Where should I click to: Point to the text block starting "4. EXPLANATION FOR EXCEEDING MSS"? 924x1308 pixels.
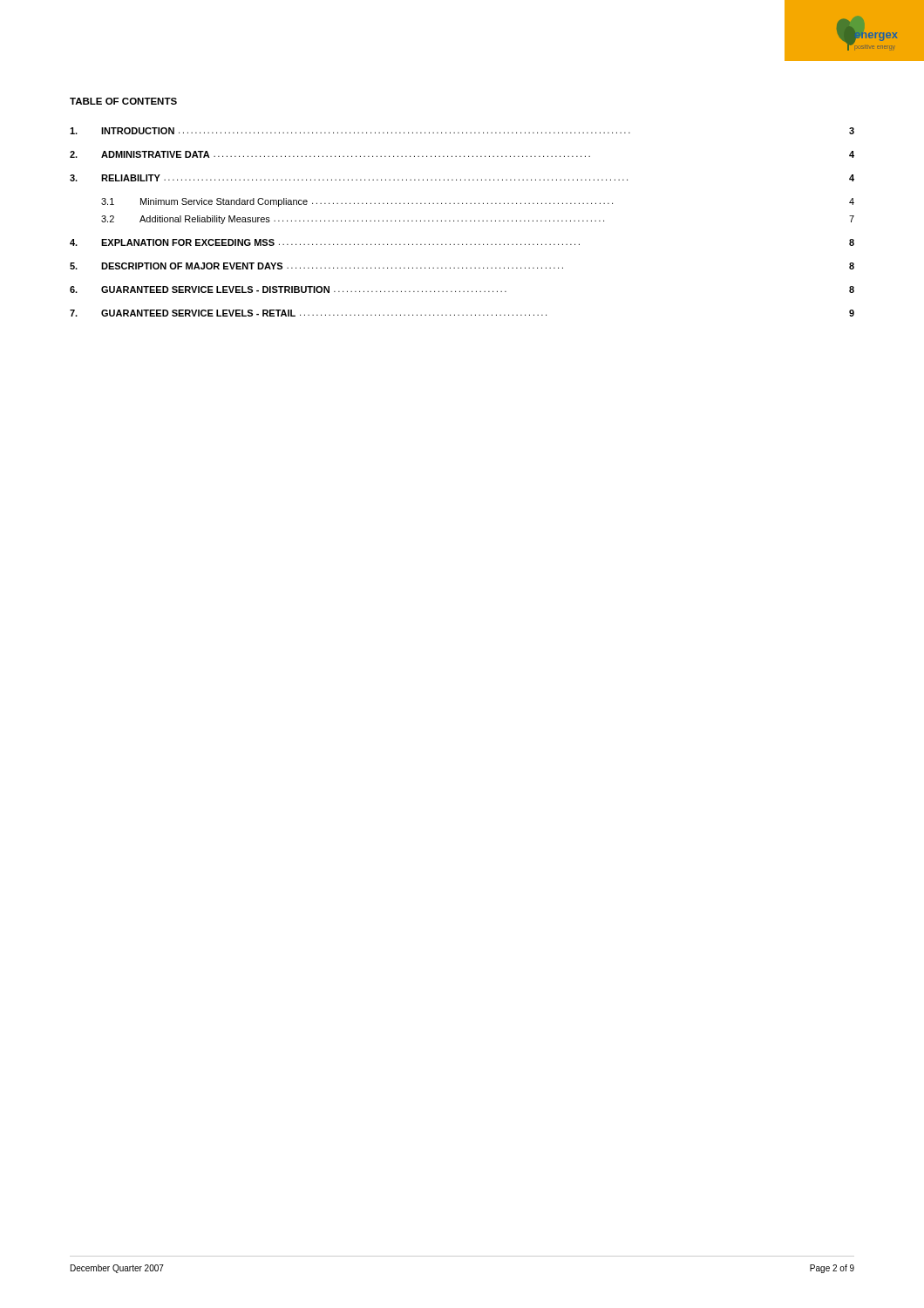pyautogui.click(x=462, y=242)
